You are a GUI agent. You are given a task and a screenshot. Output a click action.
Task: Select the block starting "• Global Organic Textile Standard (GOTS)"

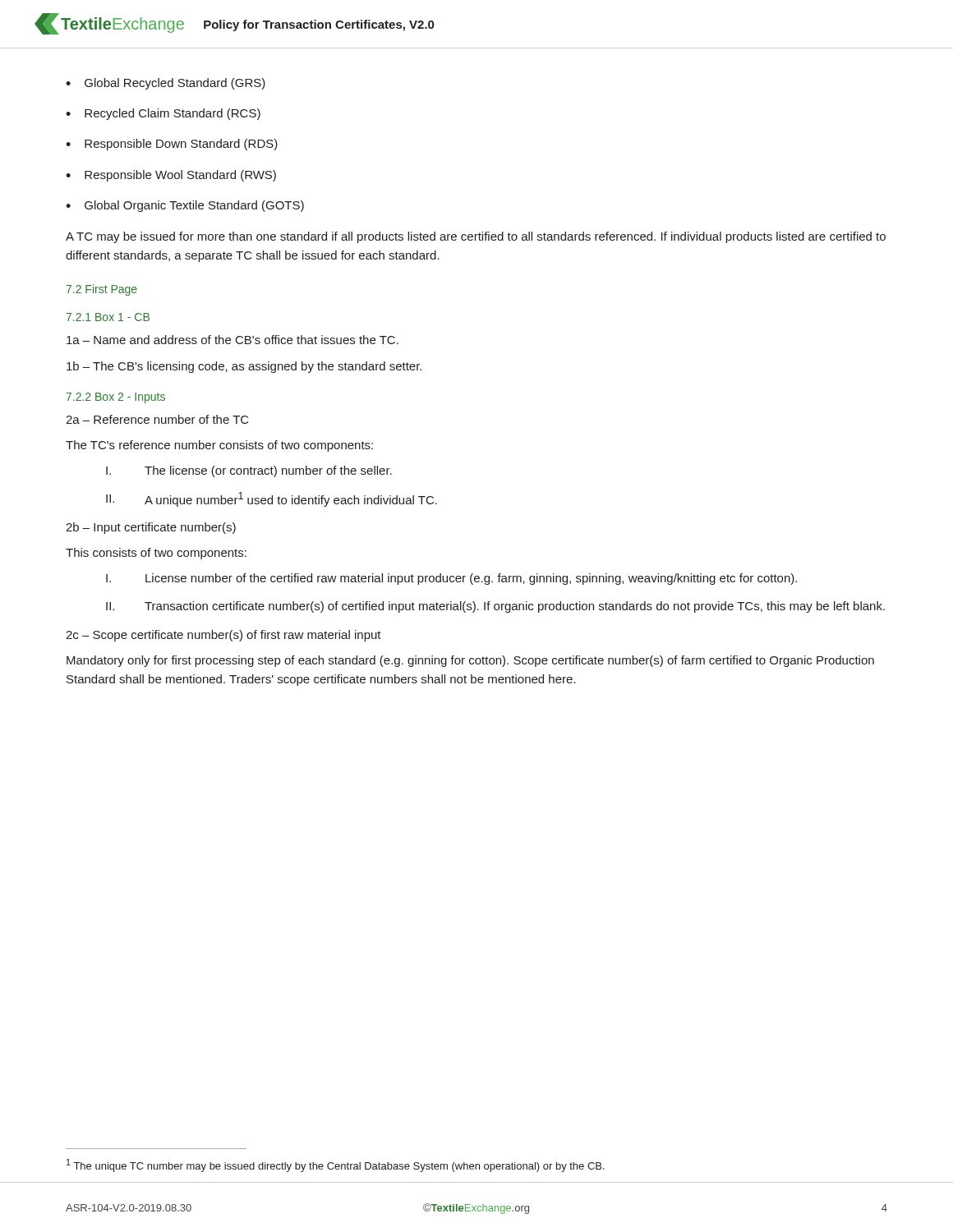click(185, 206)
